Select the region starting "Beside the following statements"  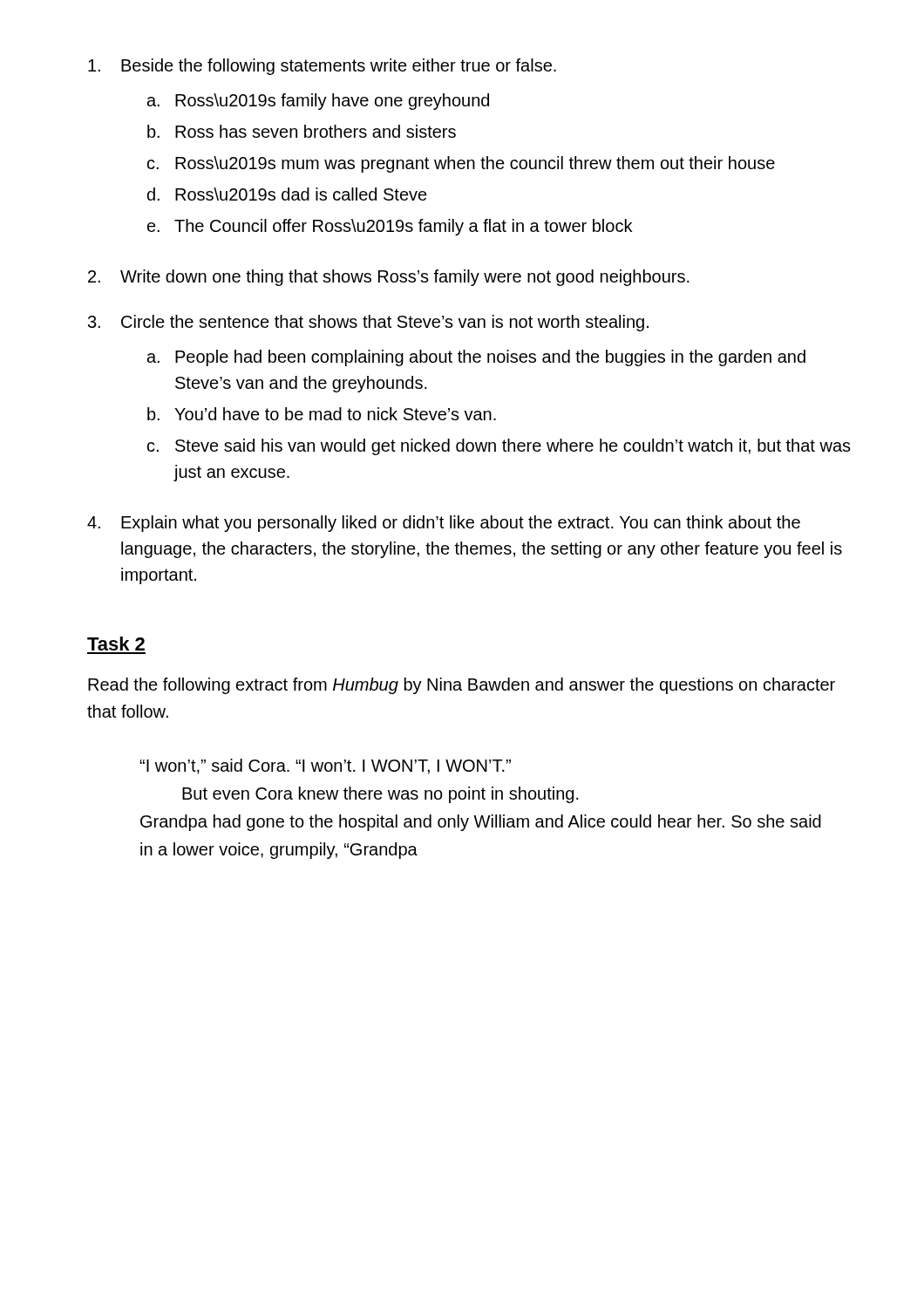coord(471,148)
